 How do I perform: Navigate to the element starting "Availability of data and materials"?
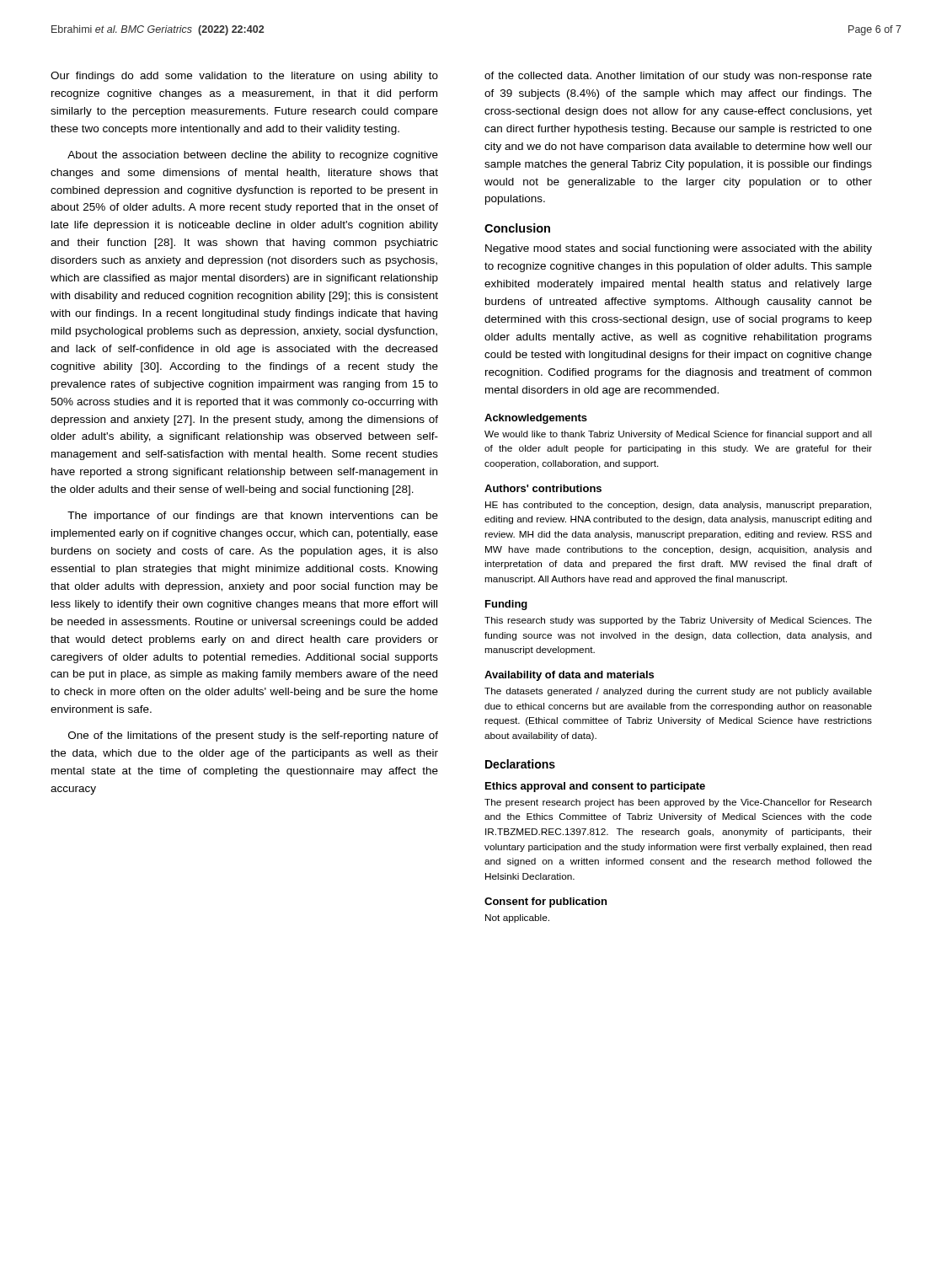[x=569, y=674]
